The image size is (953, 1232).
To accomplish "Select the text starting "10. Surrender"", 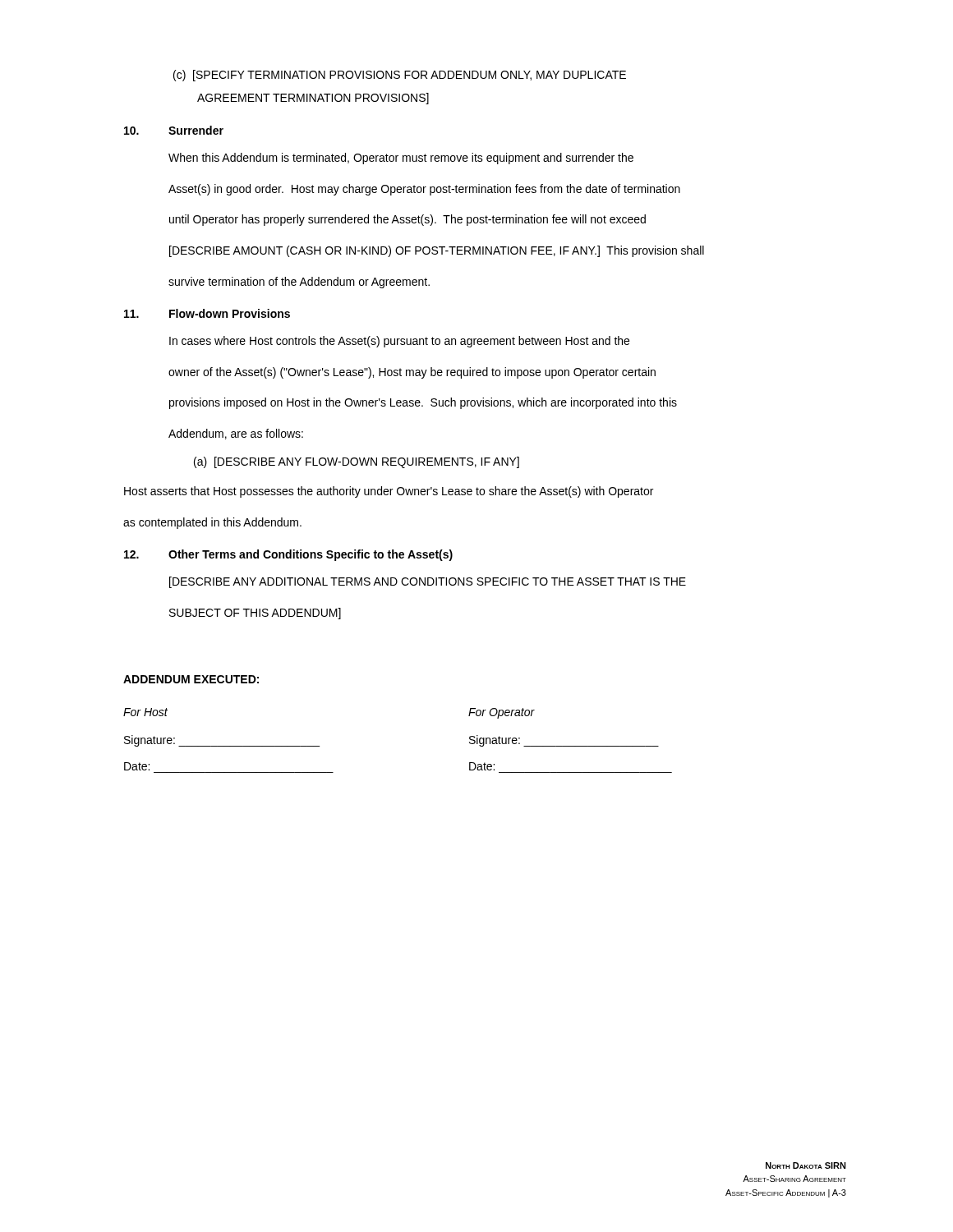I will pyautogui.click(x=173, y=130).
